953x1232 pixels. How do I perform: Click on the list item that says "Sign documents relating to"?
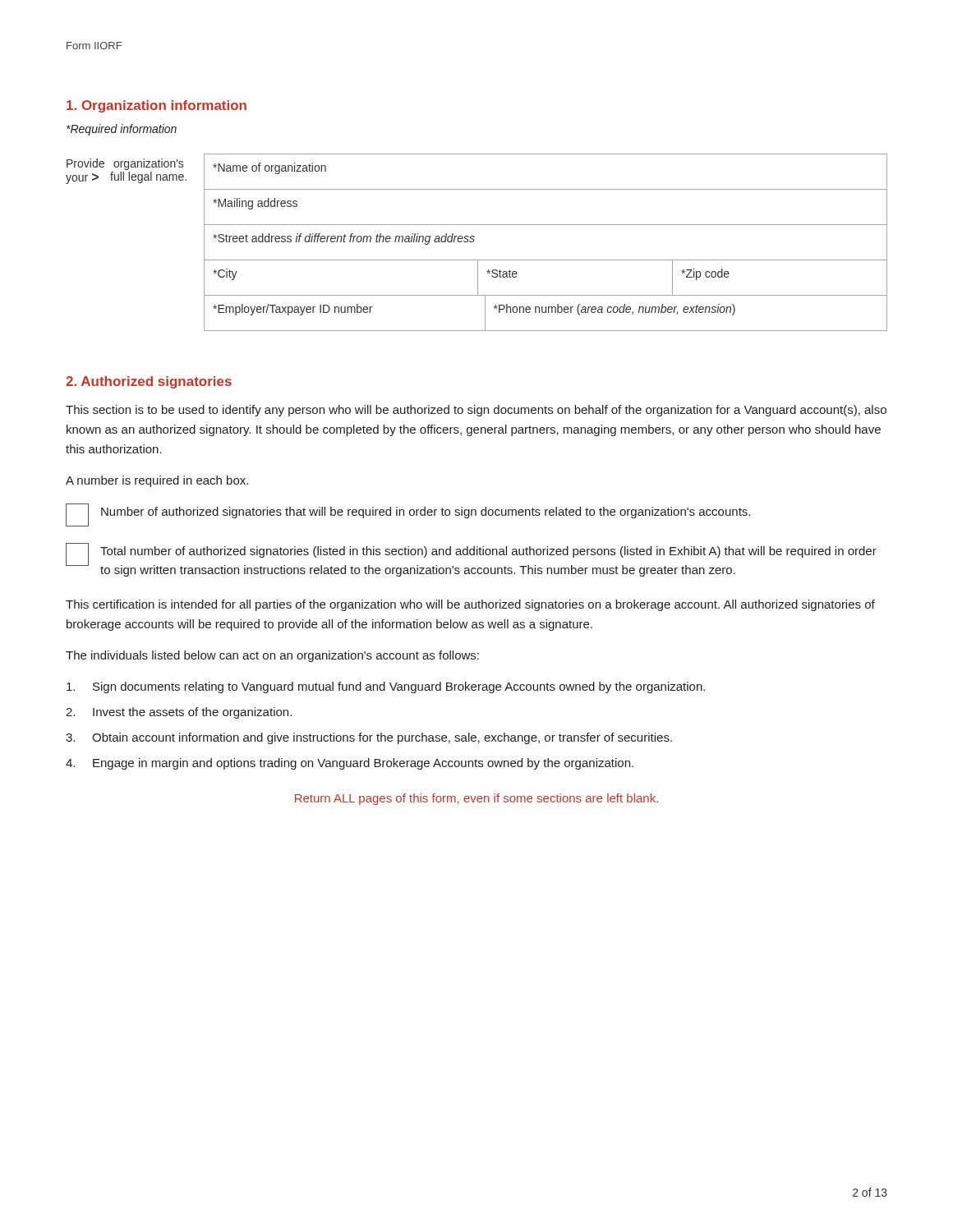point(476,686)
